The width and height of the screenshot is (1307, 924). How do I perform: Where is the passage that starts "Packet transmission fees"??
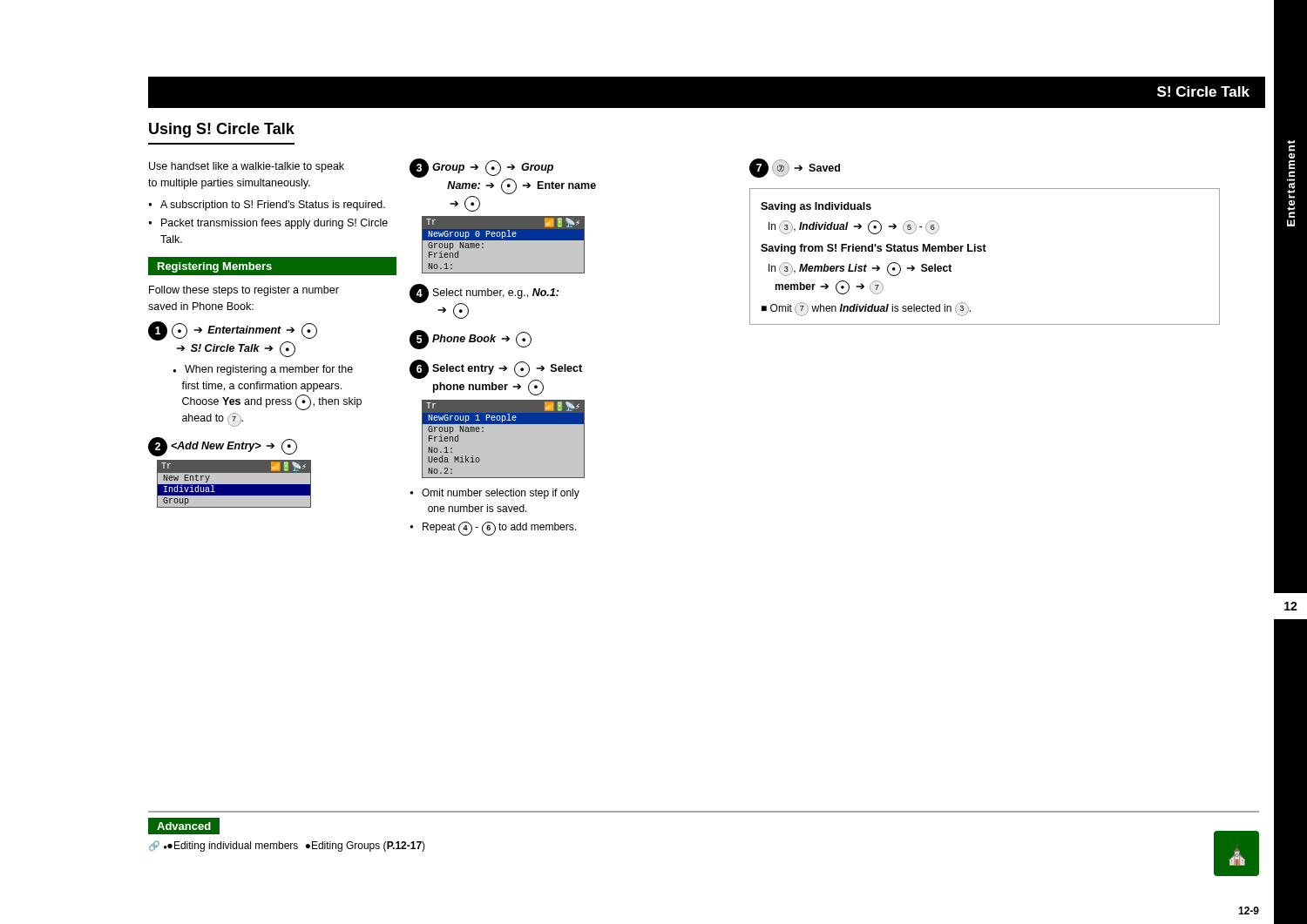click(x=274, y=231)
